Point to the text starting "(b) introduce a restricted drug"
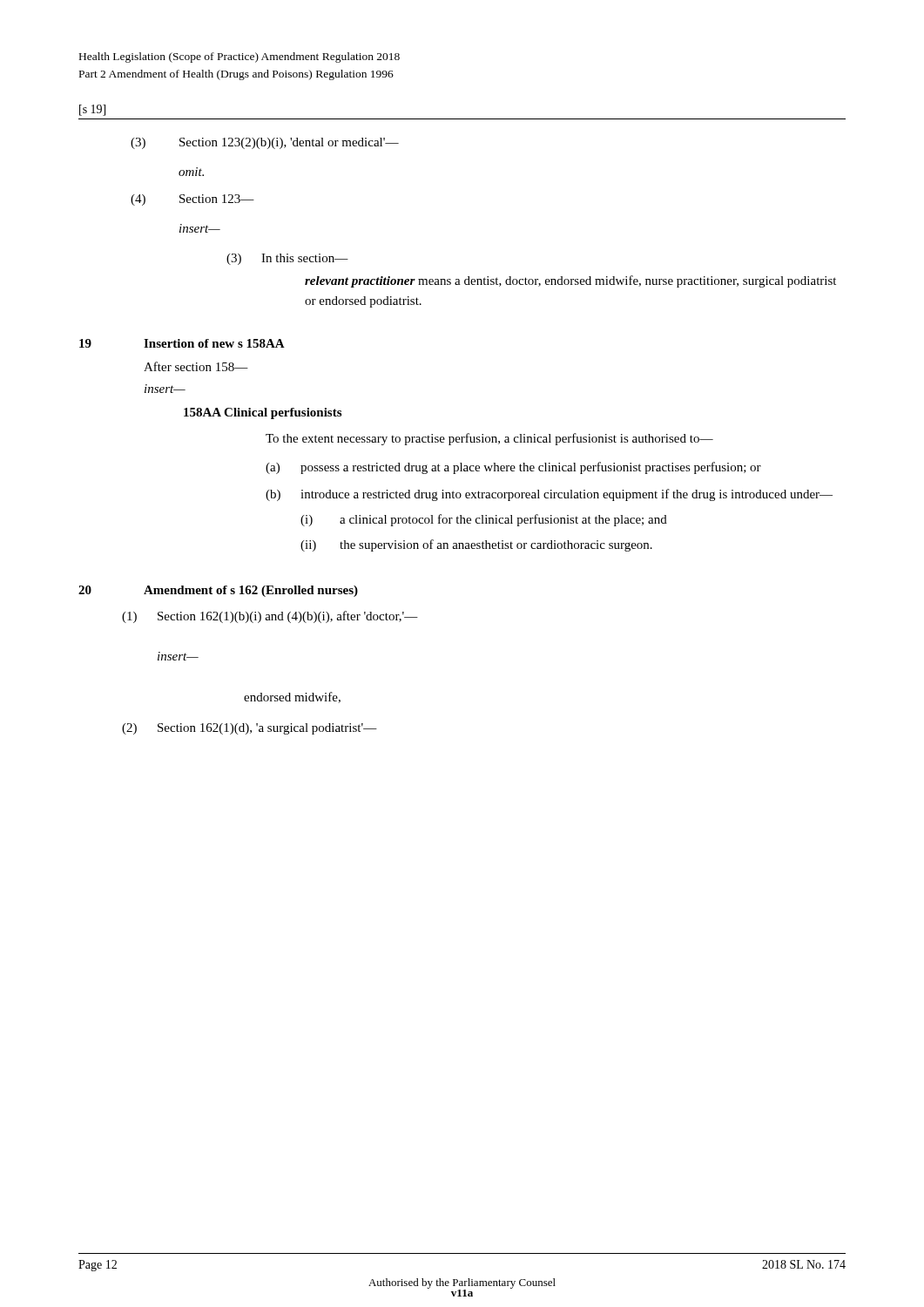The image size is (924, 1307). pyautogui.click(x=549, y=521)
